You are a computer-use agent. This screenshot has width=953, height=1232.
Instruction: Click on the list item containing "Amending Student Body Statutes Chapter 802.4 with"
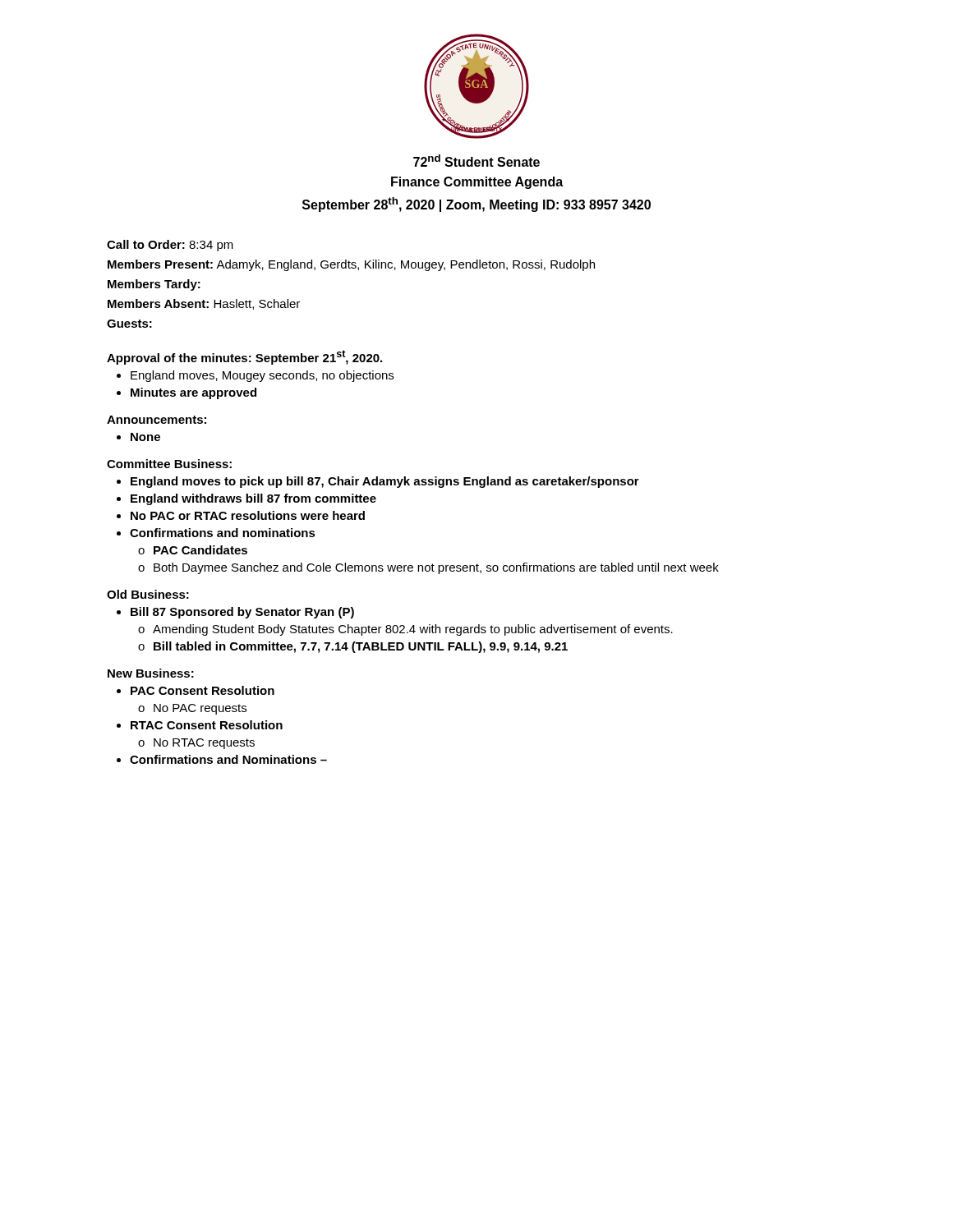(413, 628)
